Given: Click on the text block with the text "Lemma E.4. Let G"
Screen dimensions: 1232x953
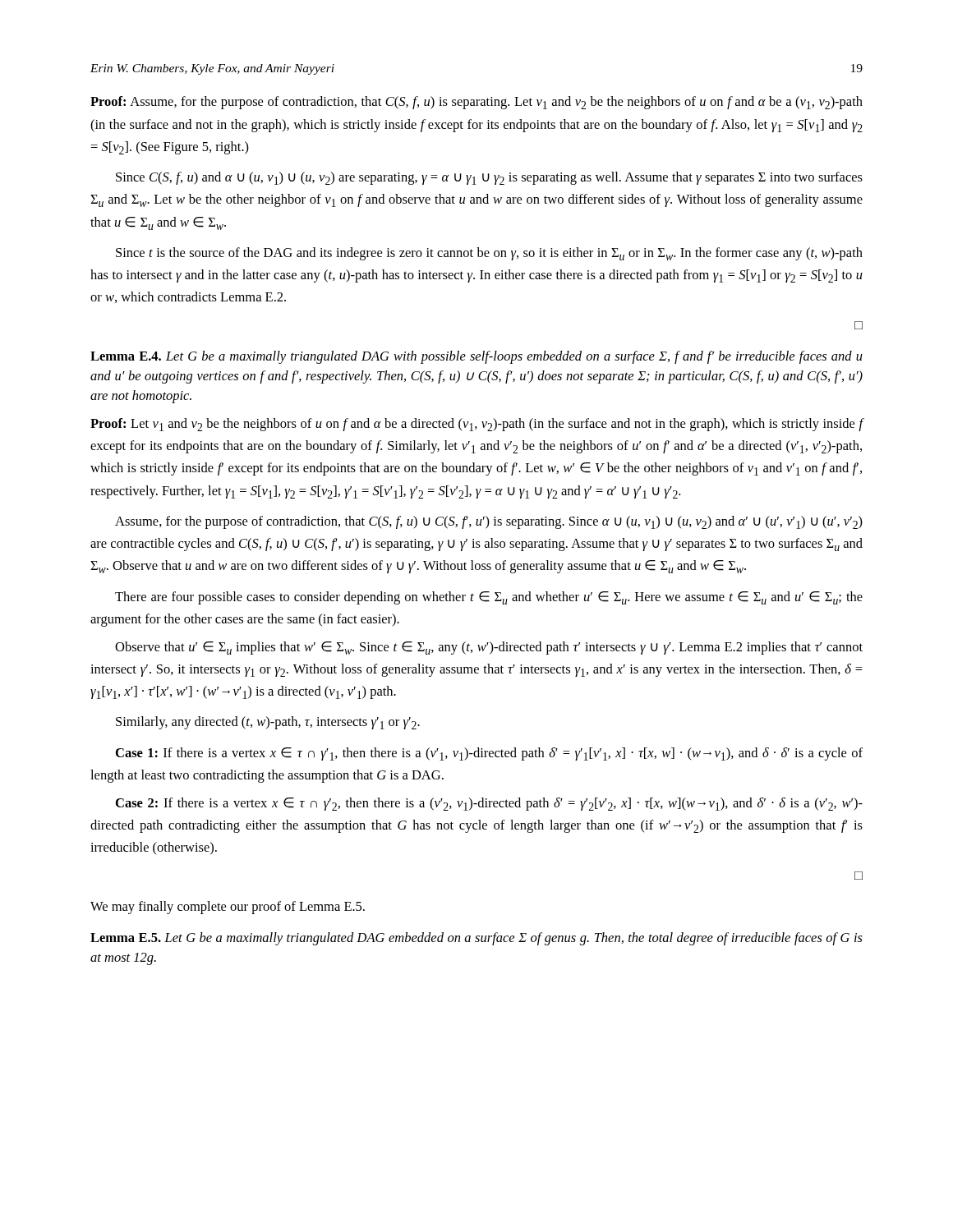Looking at the screenshot, I should pyautogui.click(x=476, y=376).
